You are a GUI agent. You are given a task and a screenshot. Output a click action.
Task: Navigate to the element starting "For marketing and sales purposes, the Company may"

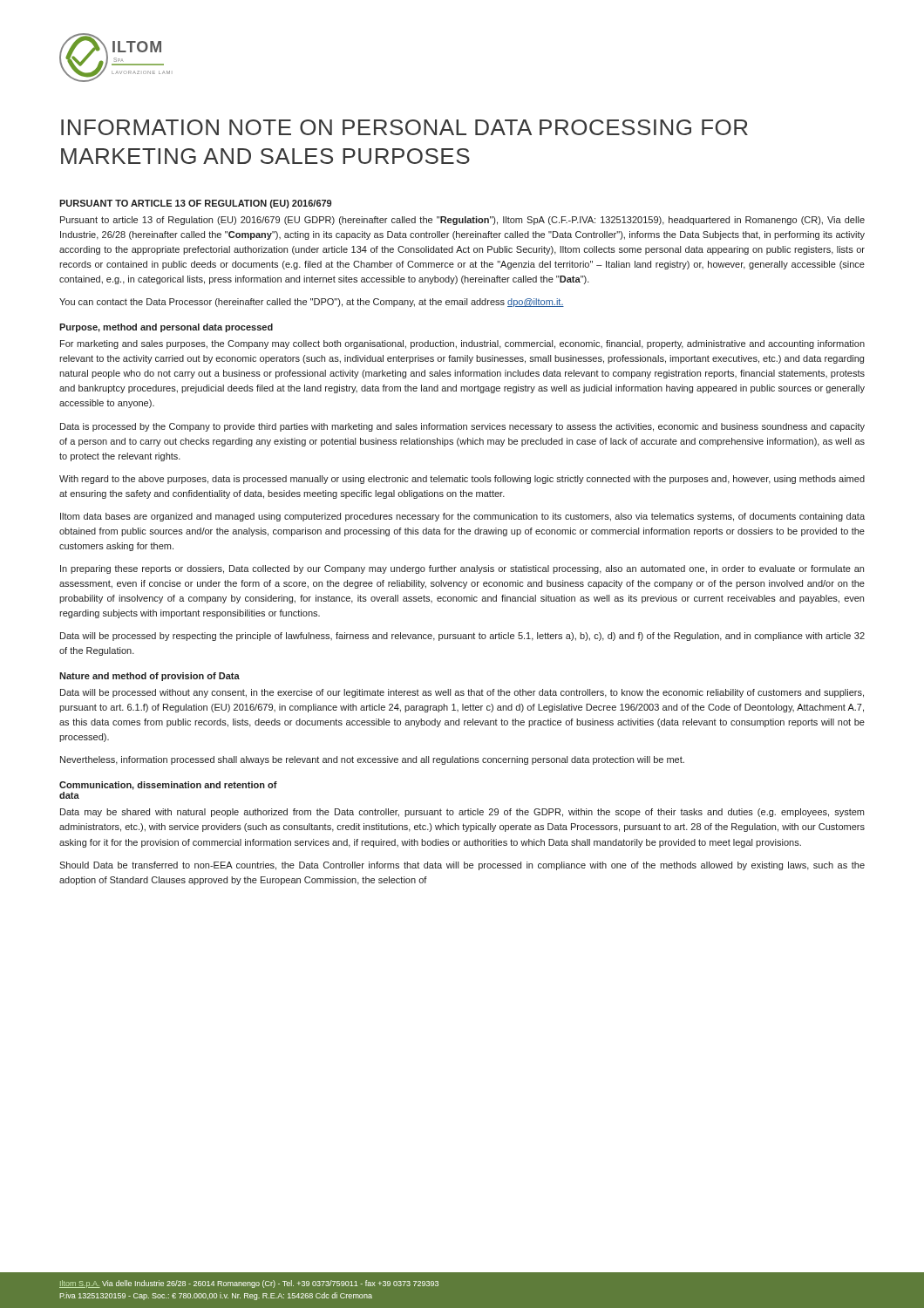click(462, 374)
